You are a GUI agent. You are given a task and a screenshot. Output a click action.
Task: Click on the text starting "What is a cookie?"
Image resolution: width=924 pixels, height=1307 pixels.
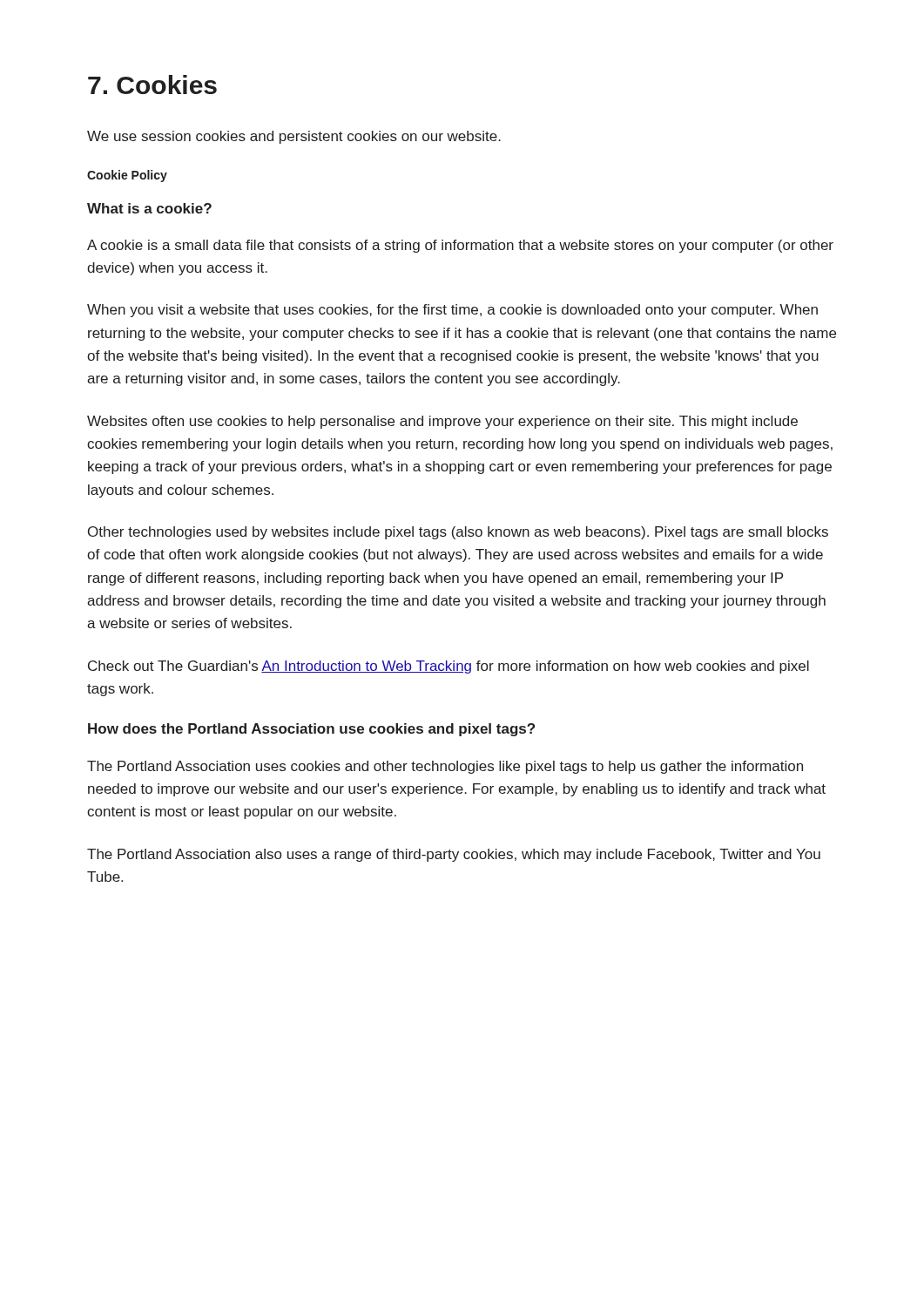point(150,208)
